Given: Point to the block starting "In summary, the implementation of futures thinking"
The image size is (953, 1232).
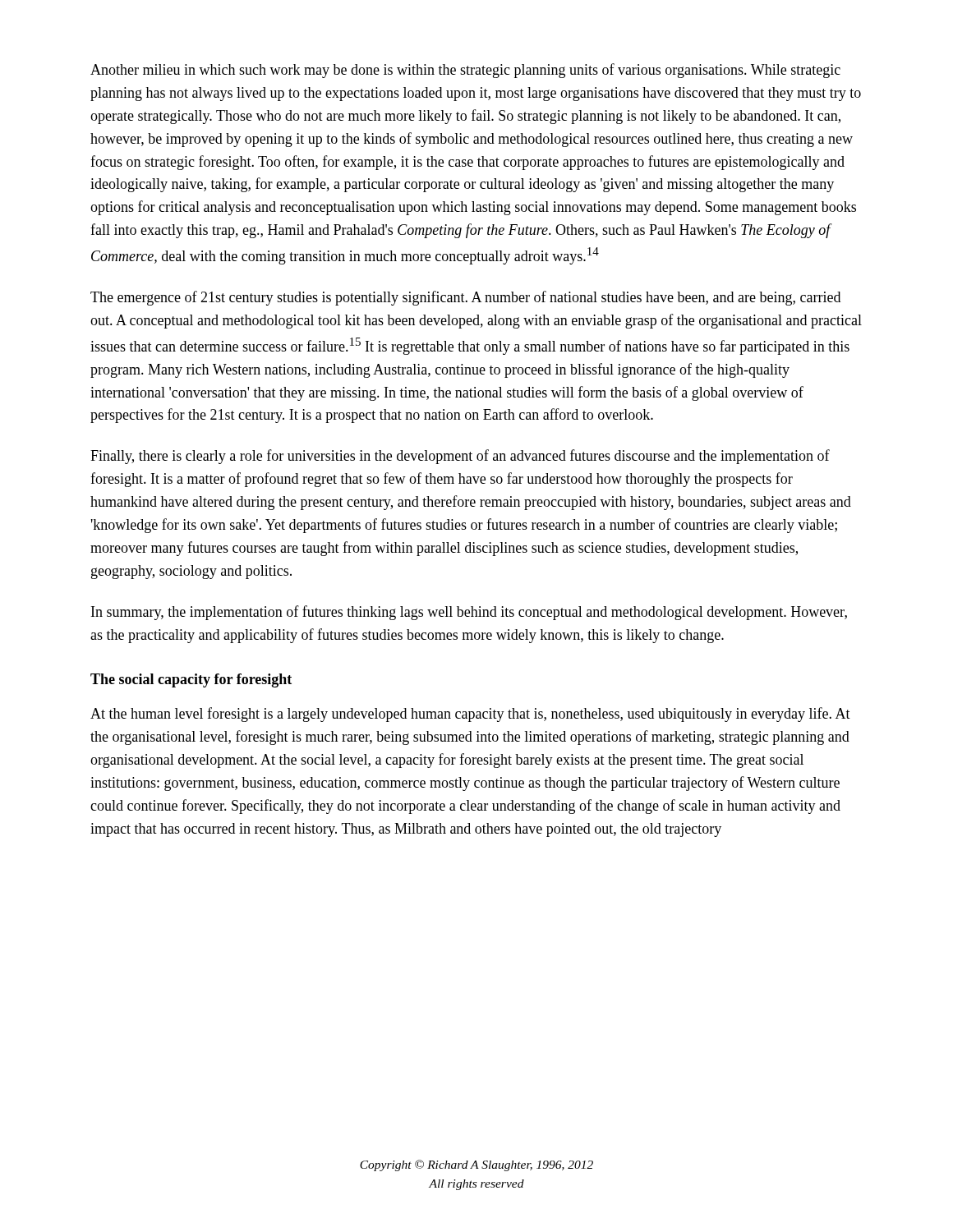Looking at the screenshot, I should [x=469, y=623].
